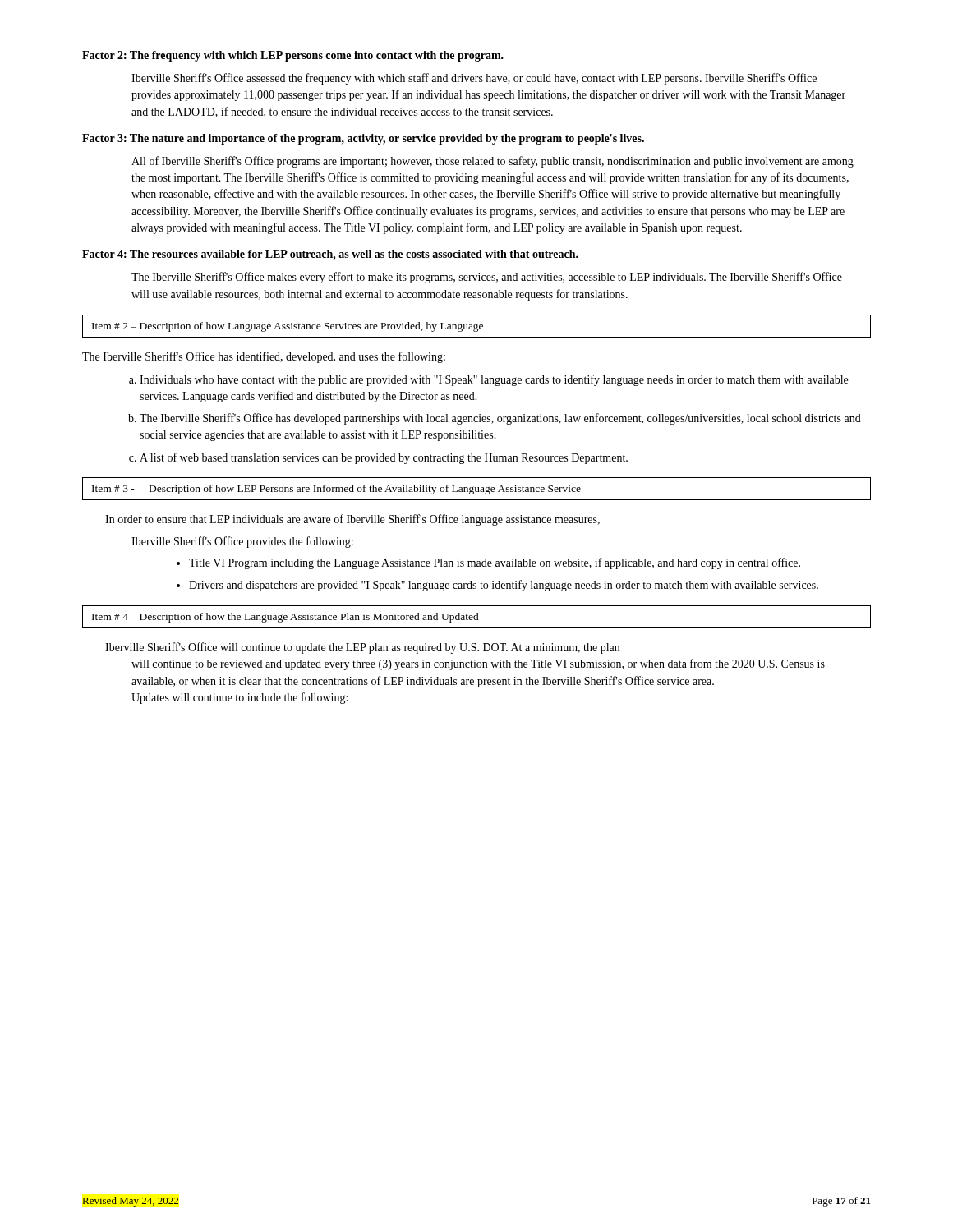Select the list item that reads "The Iberville Sheriff's Office has developed partnerships"
953x1232 pixels.
tap(500, 427)
